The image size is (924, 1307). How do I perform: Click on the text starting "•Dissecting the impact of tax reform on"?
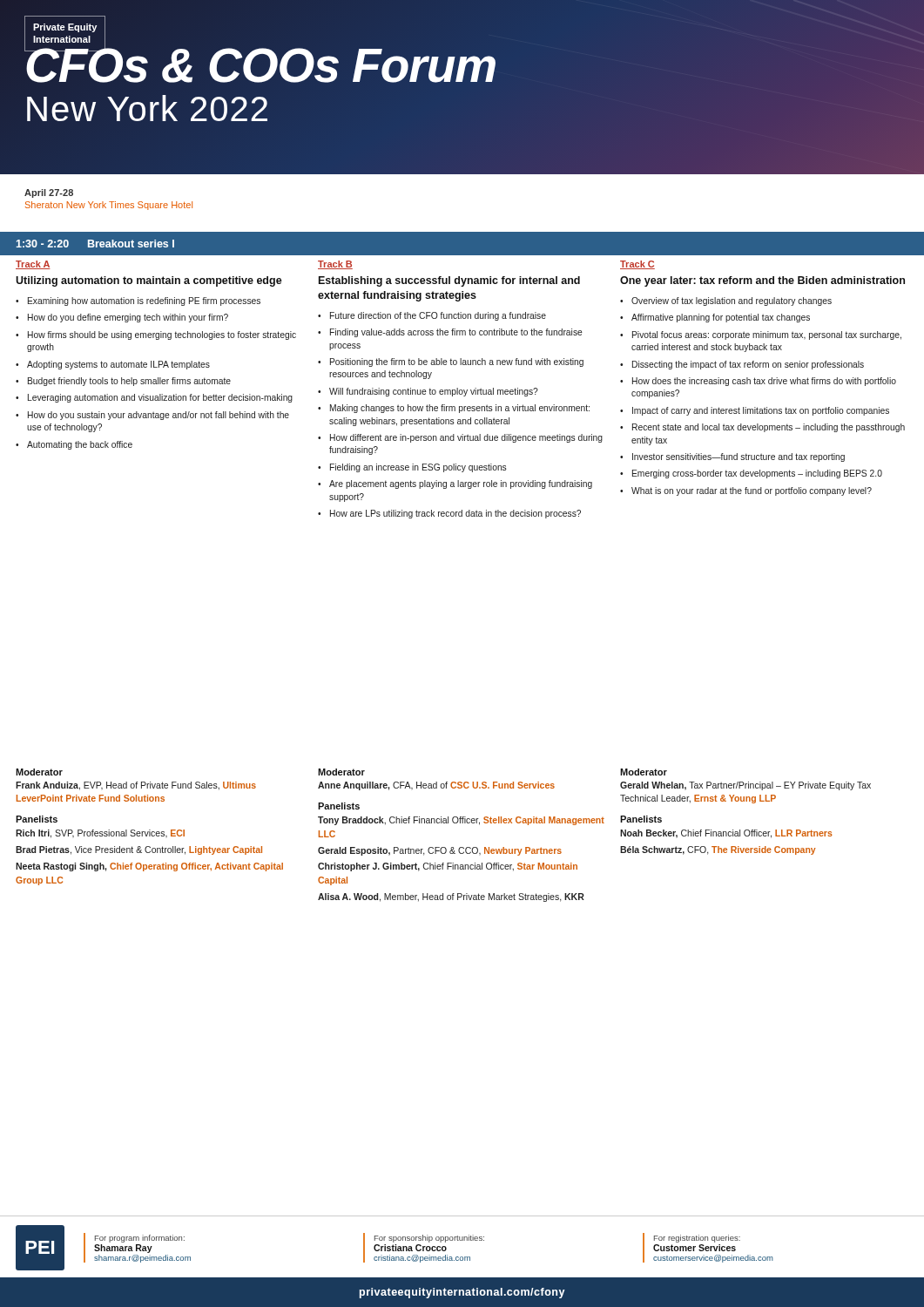(742, 365)
